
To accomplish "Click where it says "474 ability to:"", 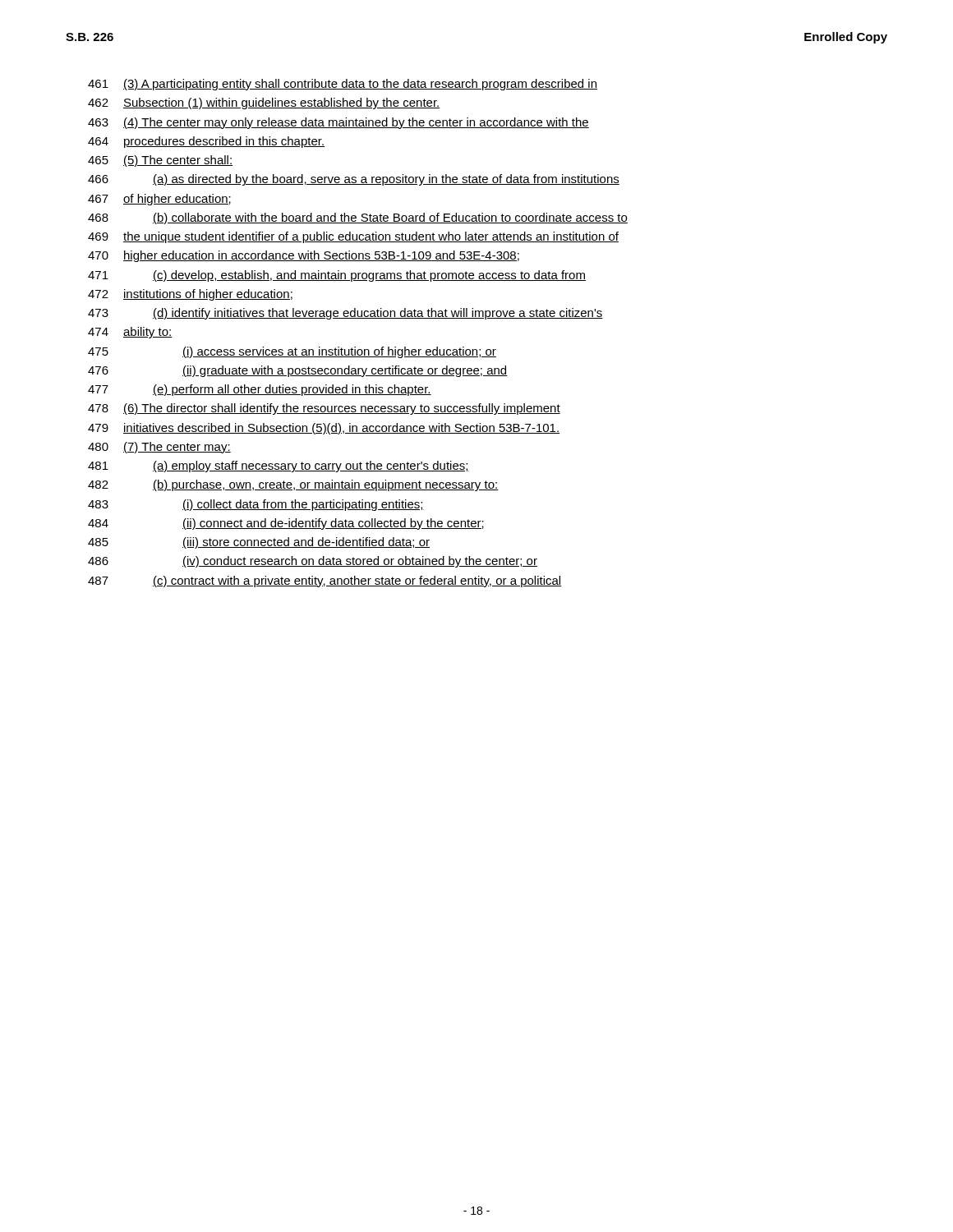I will tap(130, 333).
